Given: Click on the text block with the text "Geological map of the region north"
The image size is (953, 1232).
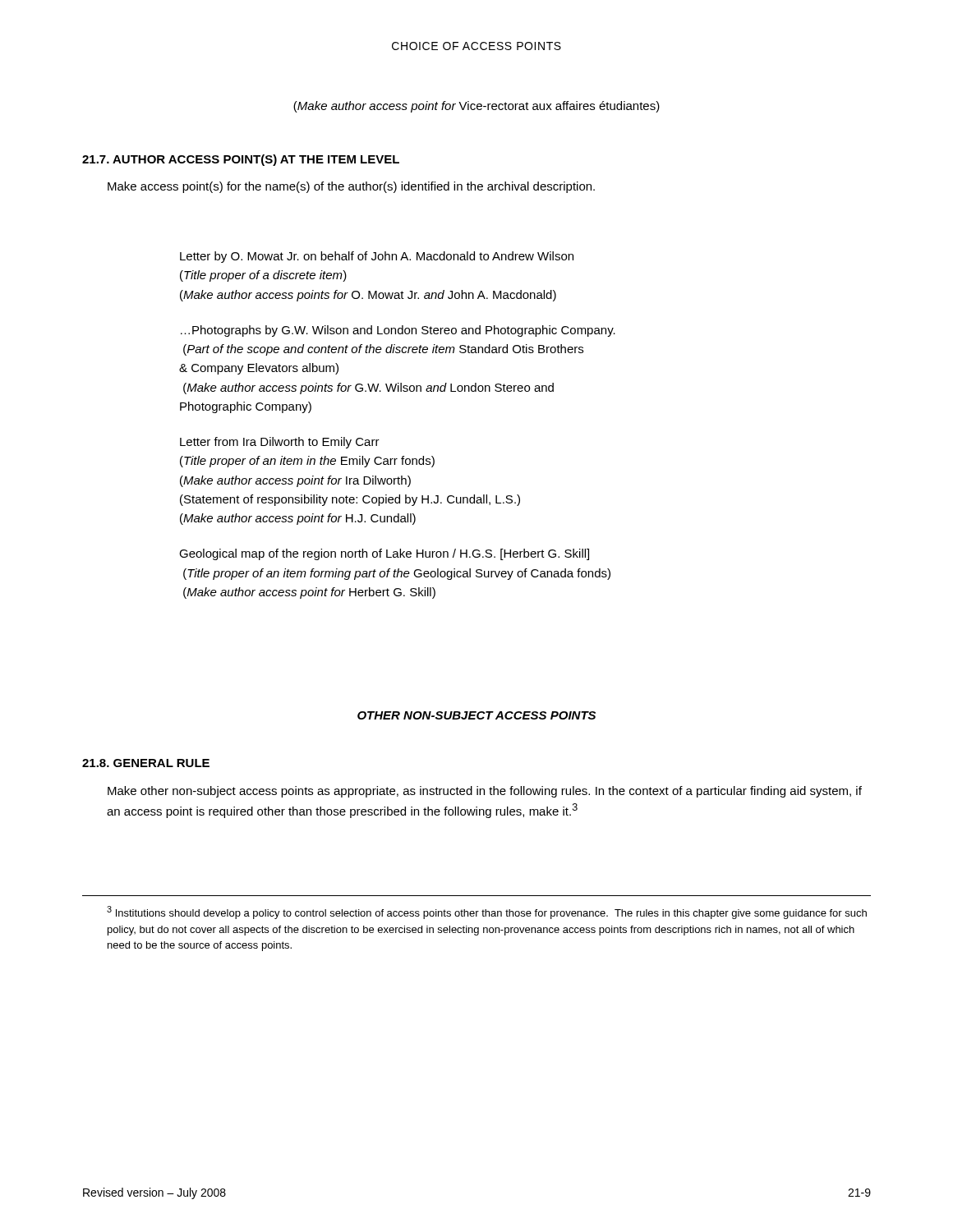Looking at the screenshot, I should click(395, 572).
